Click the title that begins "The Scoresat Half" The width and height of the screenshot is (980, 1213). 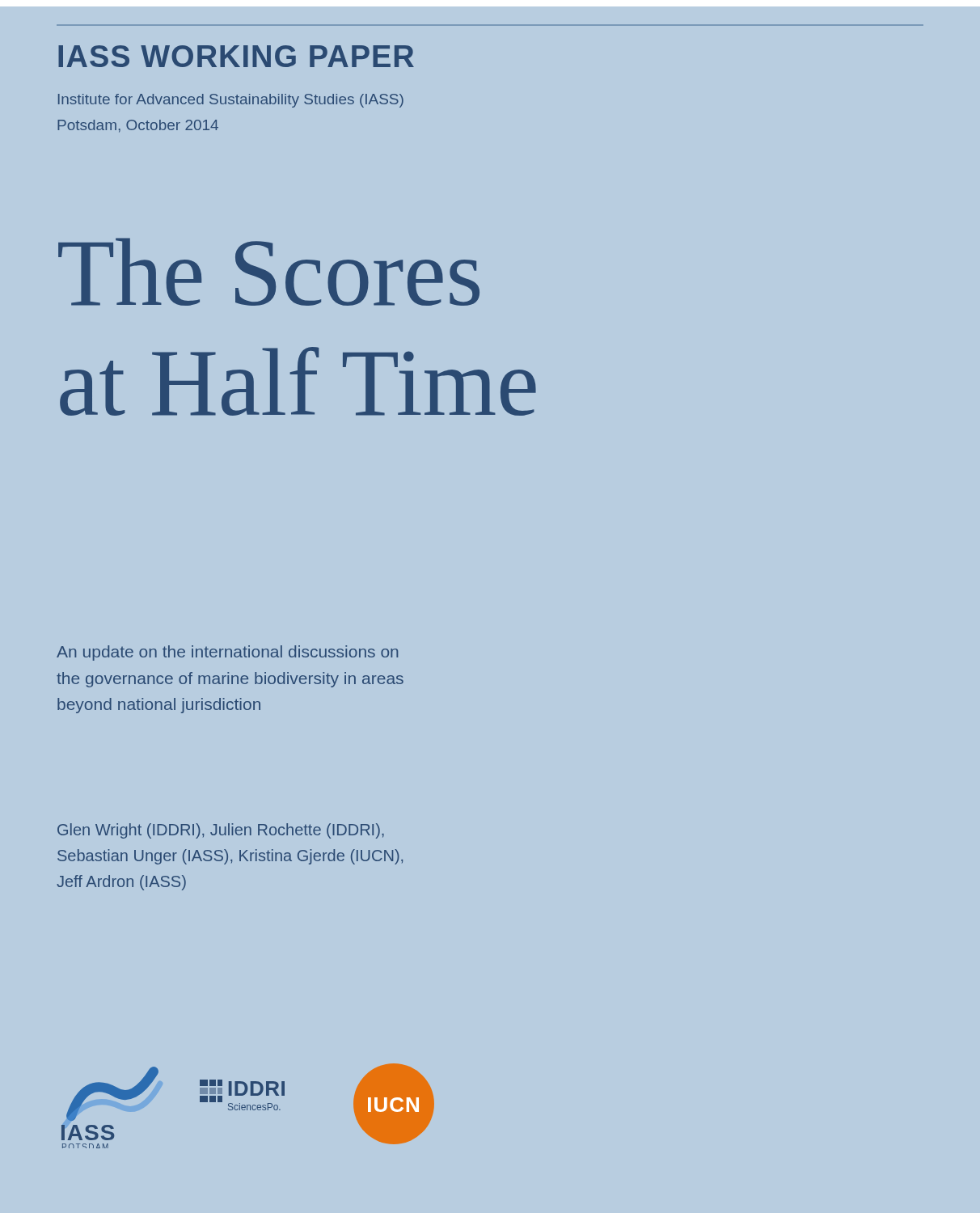[490, 328]
